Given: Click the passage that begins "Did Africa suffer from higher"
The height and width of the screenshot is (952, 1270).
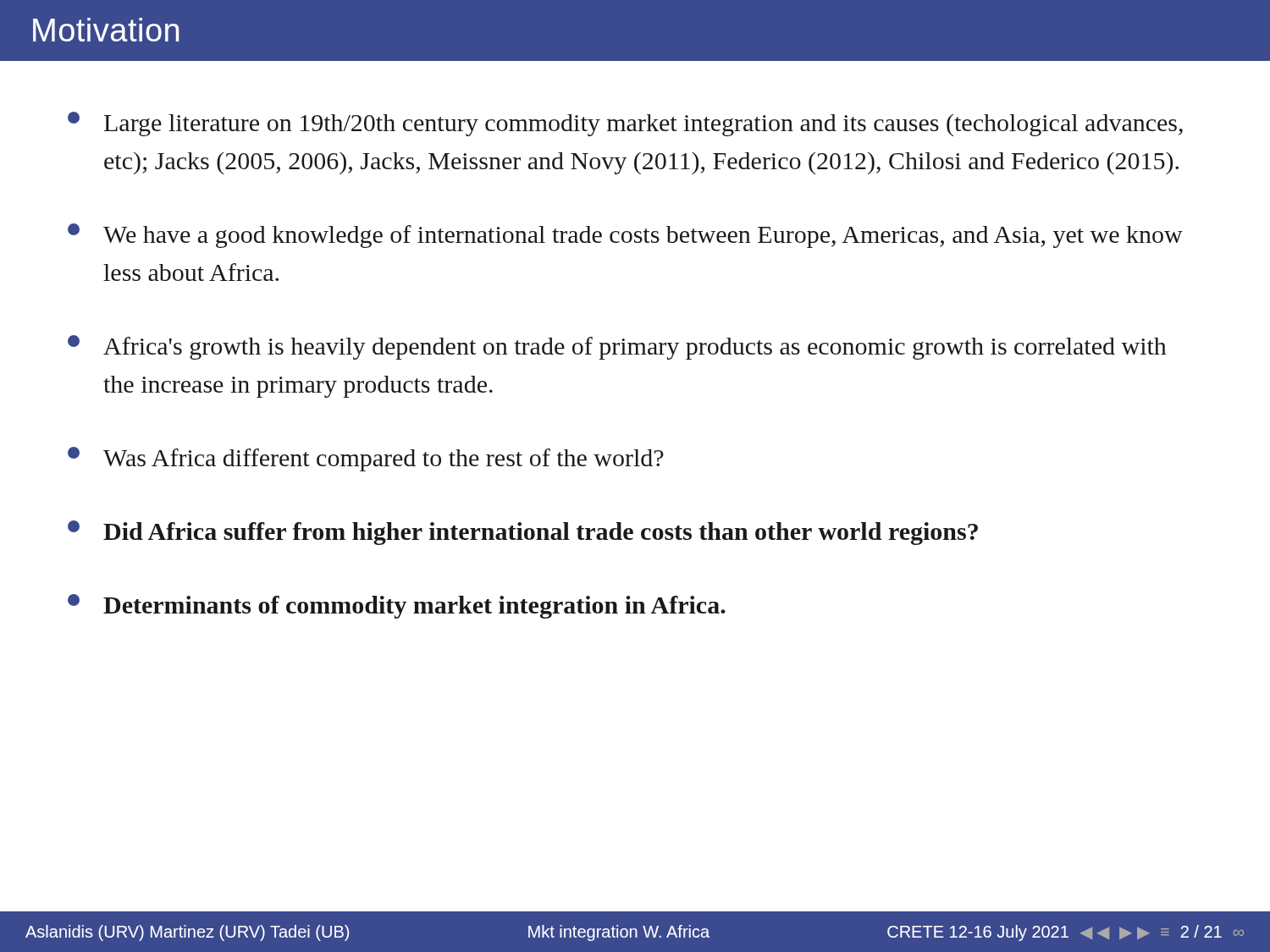Looking at the screenshot, I should coord(635,531).
